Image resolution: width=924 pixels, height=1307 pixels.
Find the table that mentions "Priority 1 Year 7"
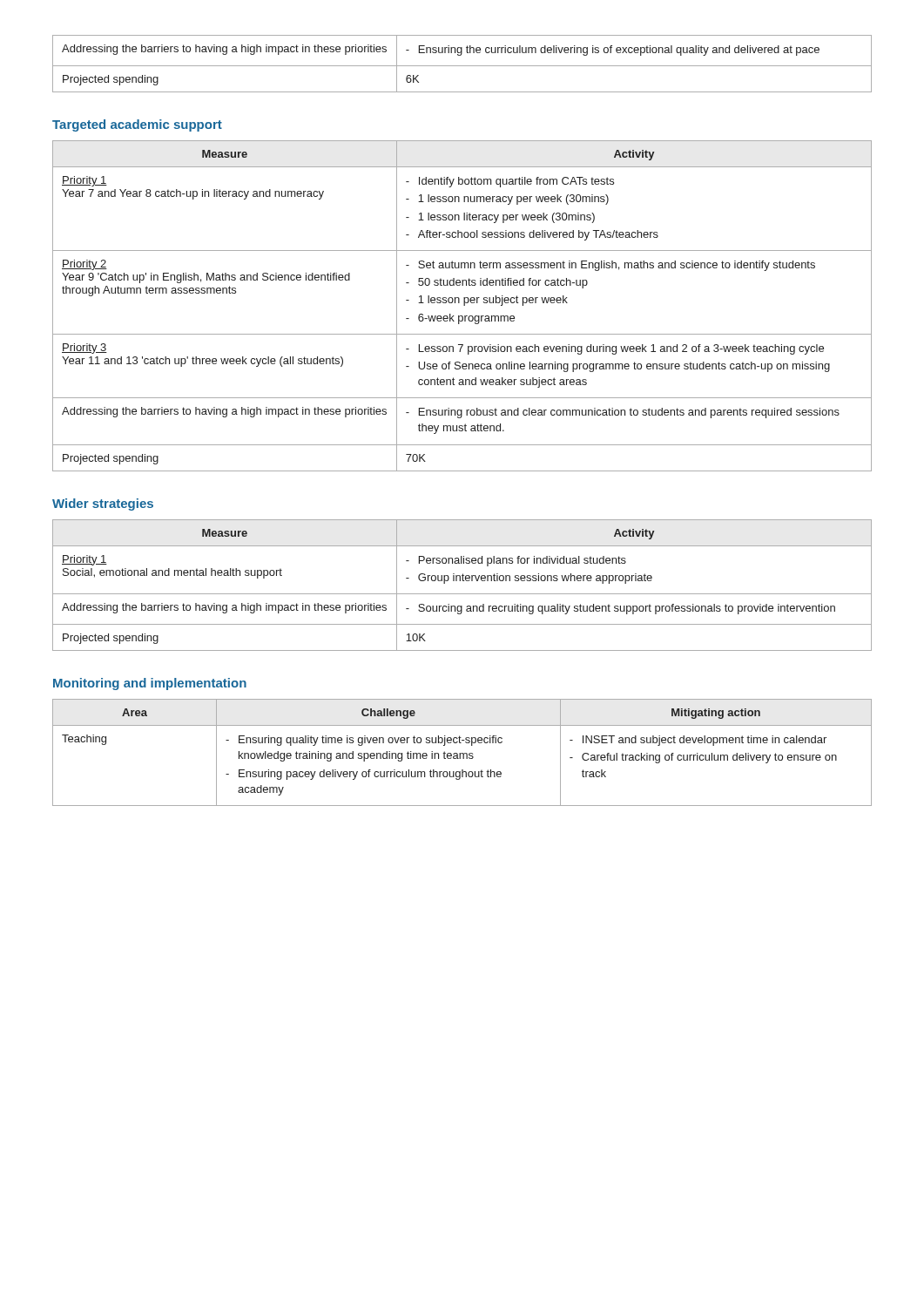462,306
